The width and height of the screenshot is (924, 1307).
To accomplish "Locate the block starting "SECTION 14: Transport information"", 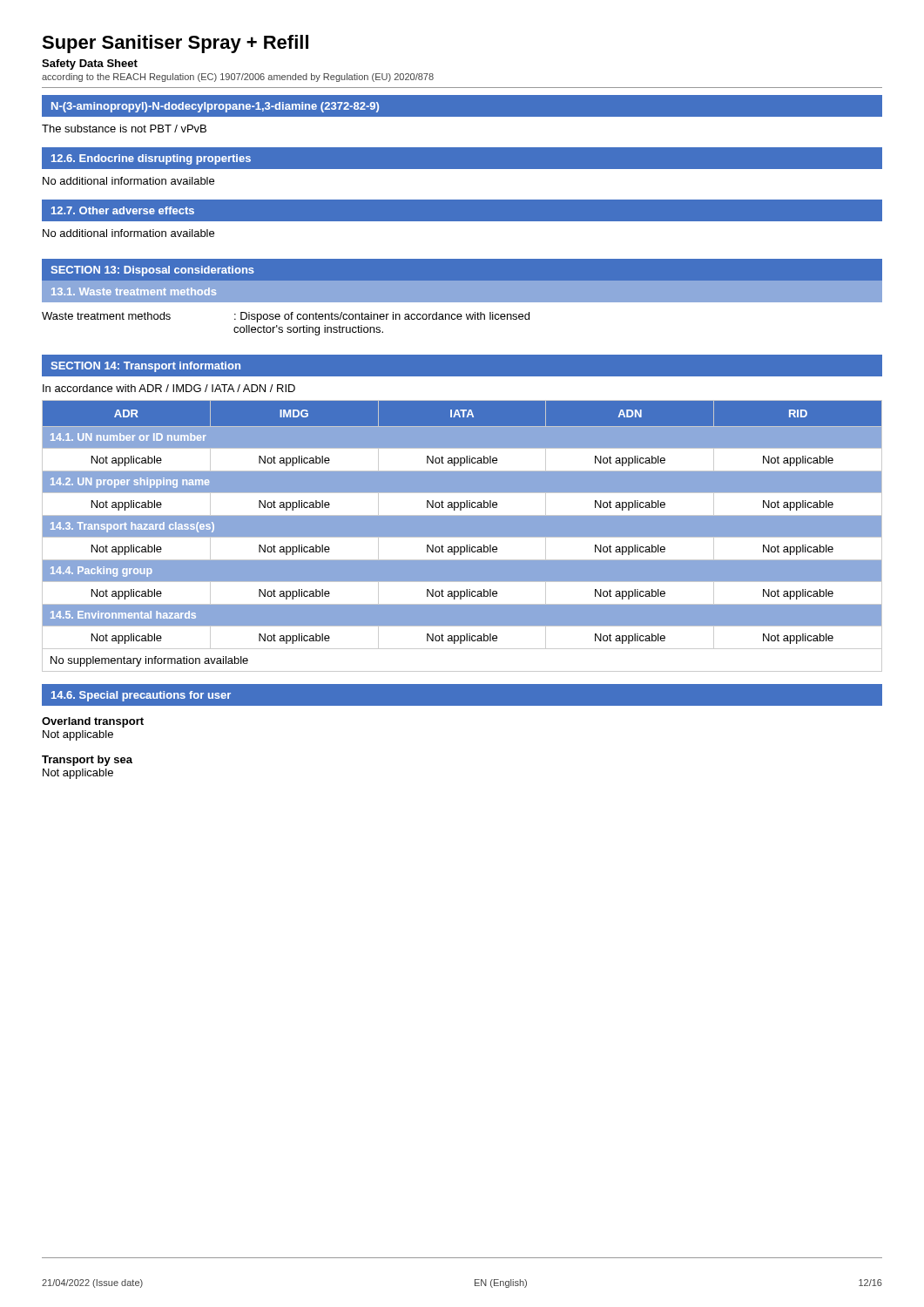I will pos(146,366).
